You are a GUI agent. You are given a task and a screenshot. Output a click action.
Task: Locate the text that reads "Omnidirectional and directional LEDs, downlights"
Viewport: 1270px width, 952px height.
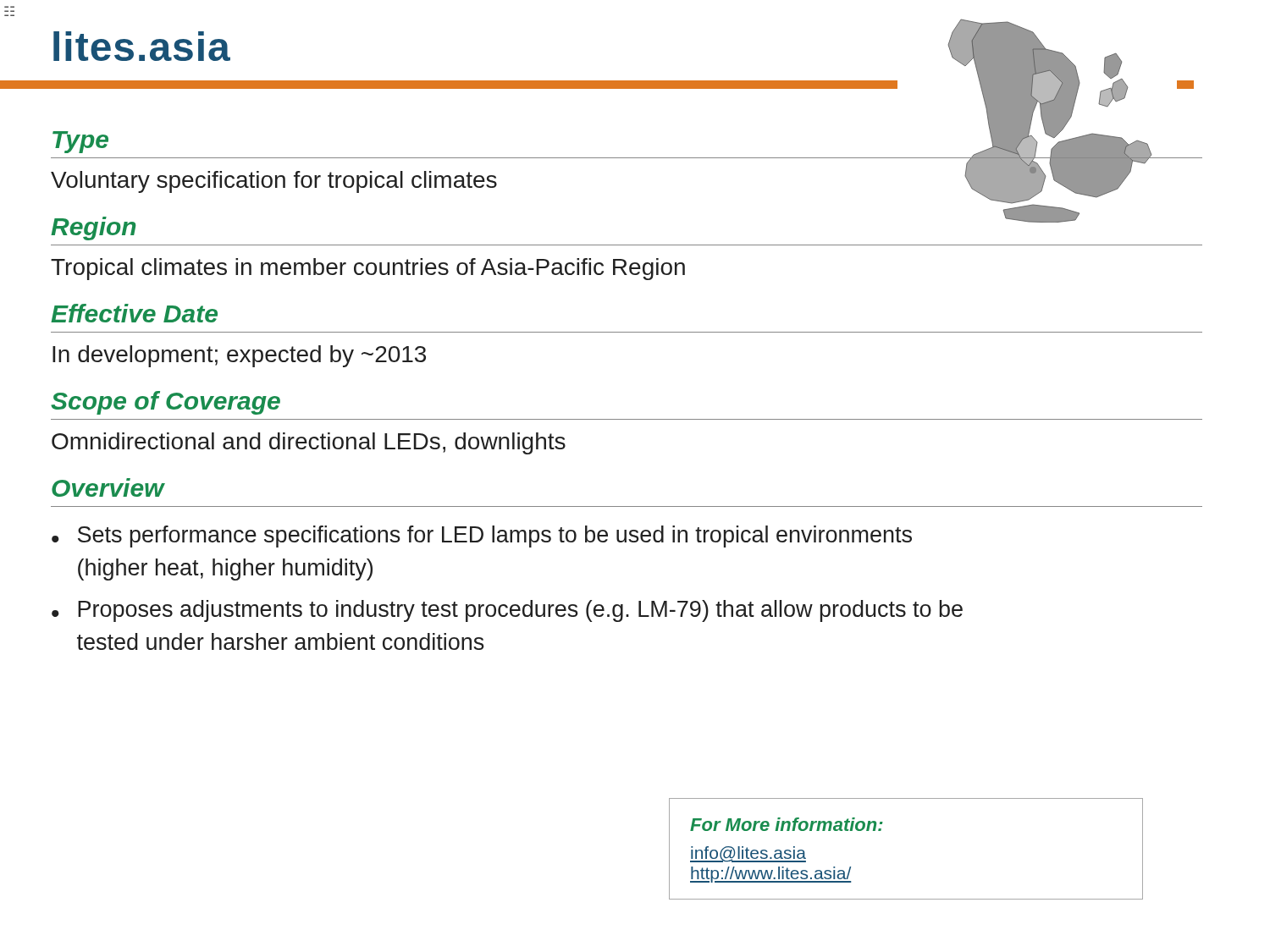pyautogui.click(x=308, y=441)
